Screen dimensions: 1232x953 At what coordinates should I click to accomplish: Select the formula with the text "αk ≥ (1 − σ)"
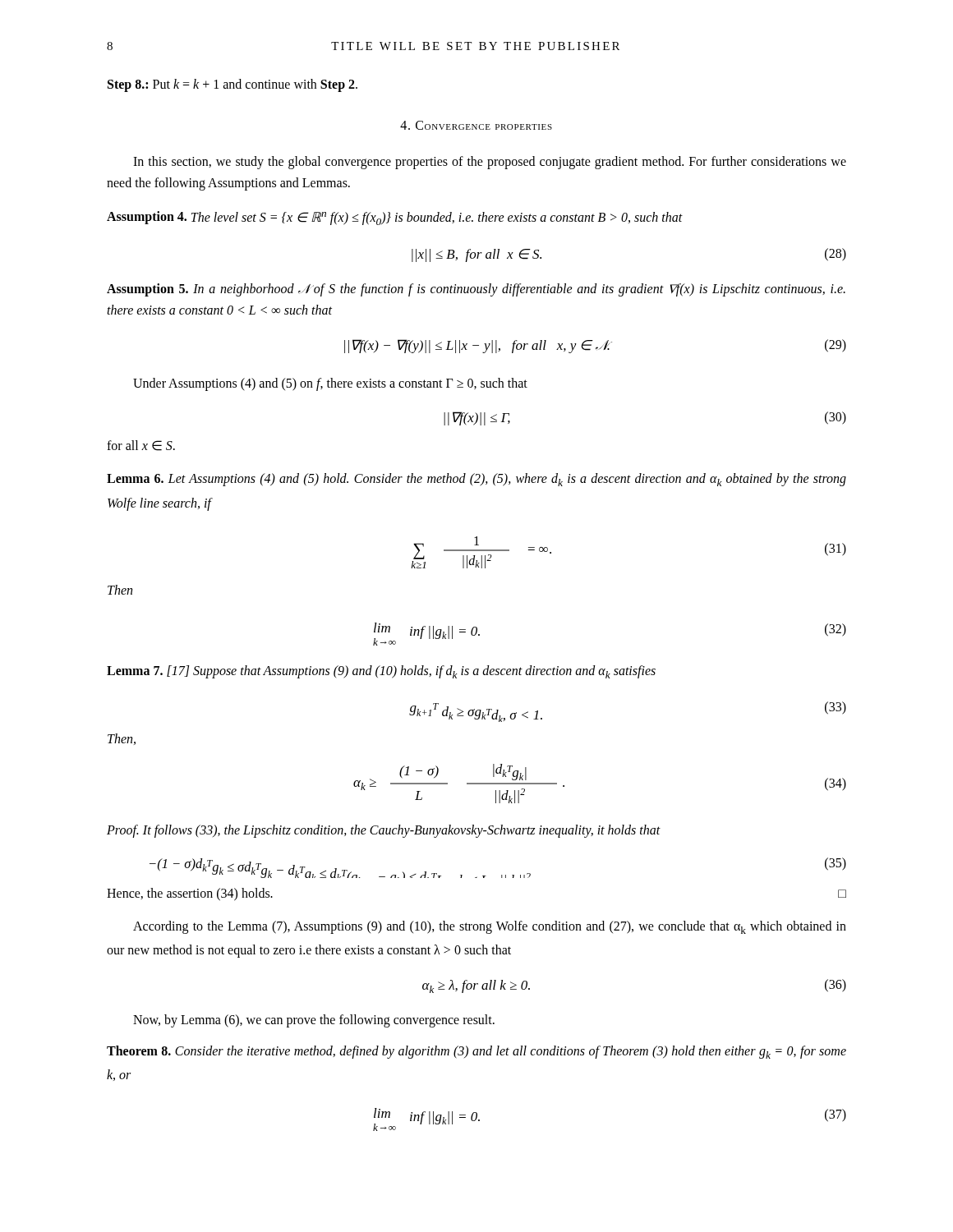pyautogui.click(x=419, y=783)
